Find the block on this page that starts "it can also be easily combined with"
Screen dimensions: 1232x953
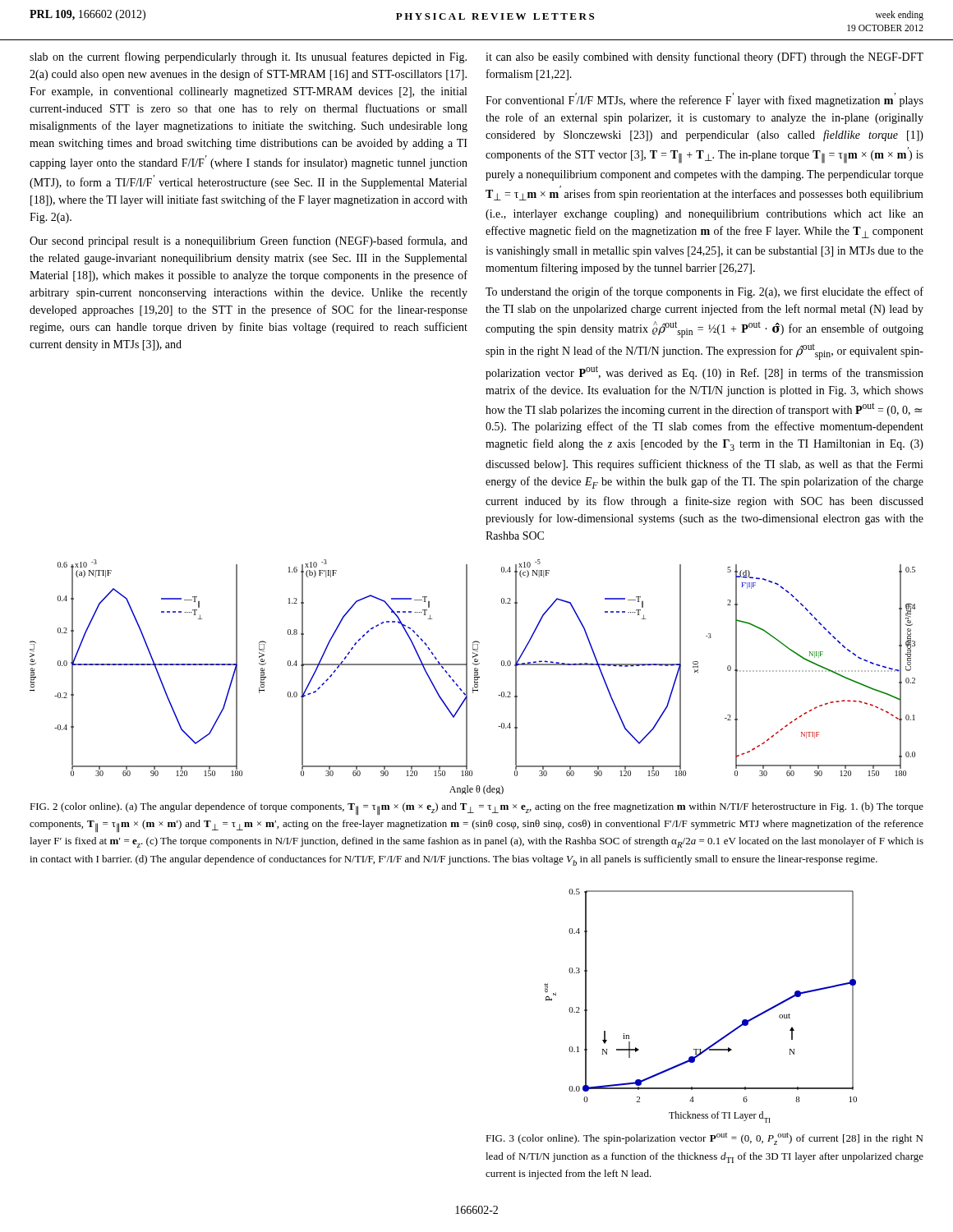705,66
